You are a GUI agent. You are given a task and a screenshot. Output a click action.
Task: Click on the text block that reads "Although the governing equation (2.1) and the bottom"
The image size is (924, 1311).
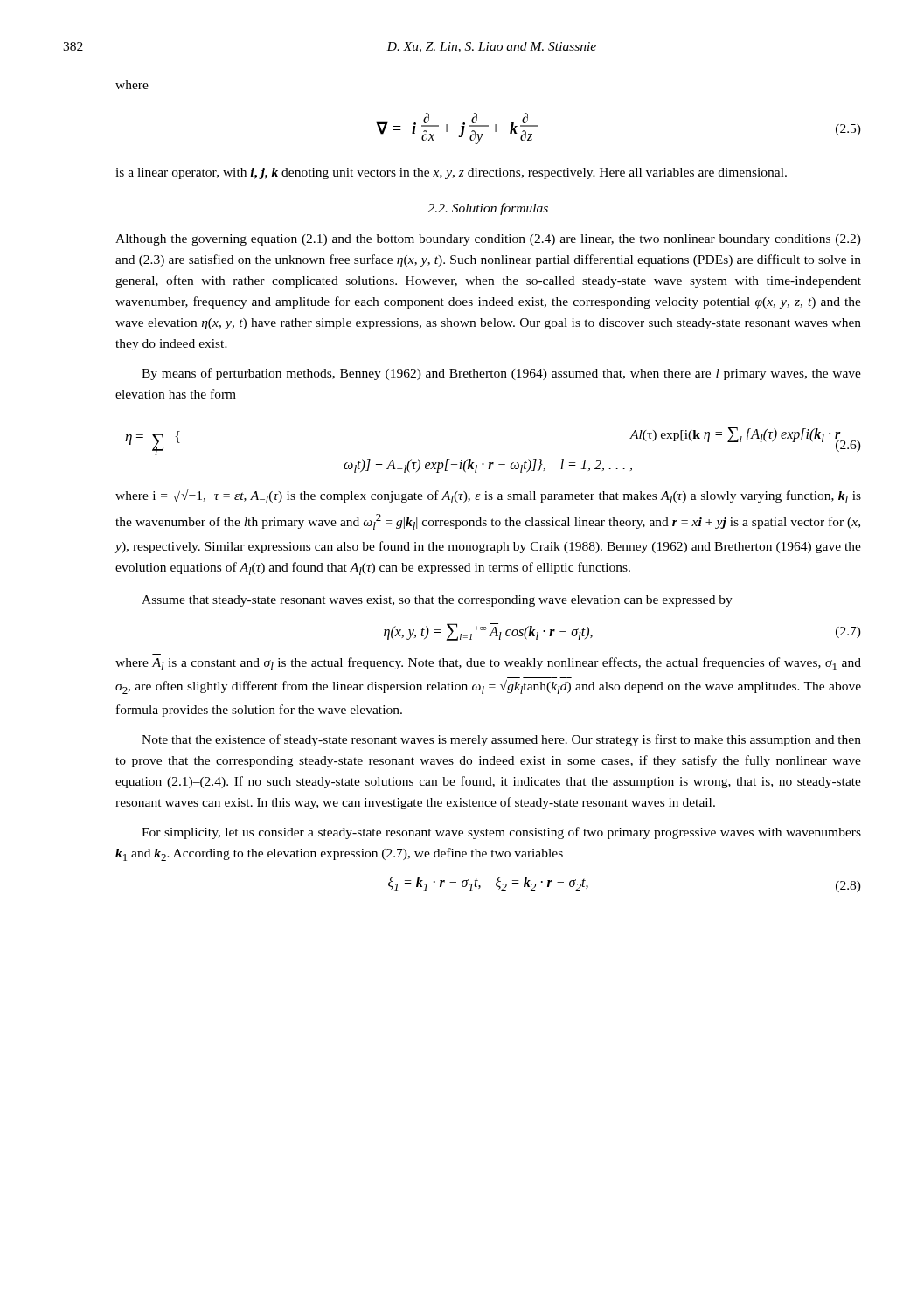click(488, 291)
